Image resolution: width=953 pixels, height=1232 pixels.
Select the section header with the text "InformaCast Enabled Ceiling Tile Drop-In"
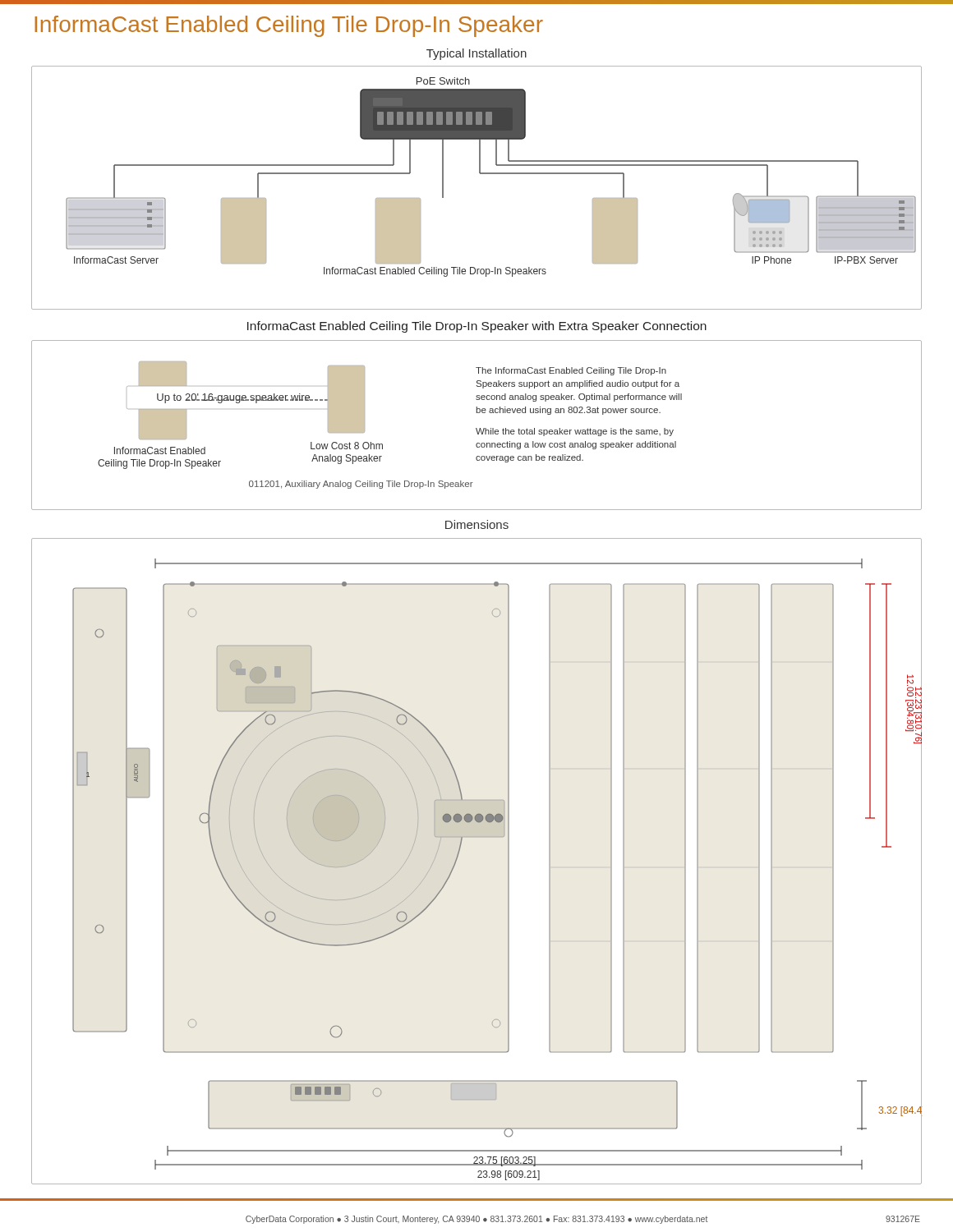tap(476, 326)
